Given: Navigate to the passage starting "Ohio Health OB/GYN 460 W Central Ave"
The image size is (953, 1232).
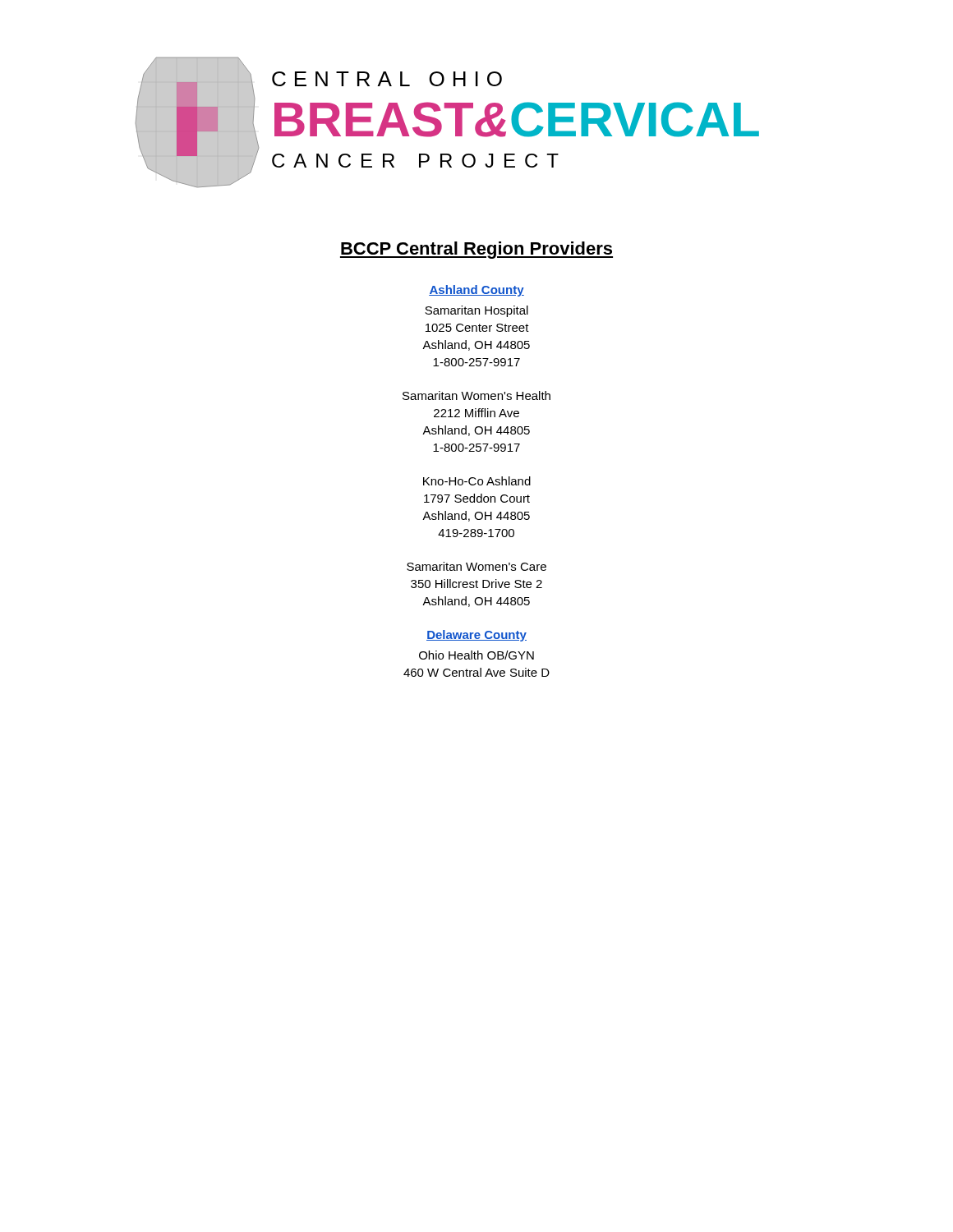Looking at the screenshot, I should 476,664.
